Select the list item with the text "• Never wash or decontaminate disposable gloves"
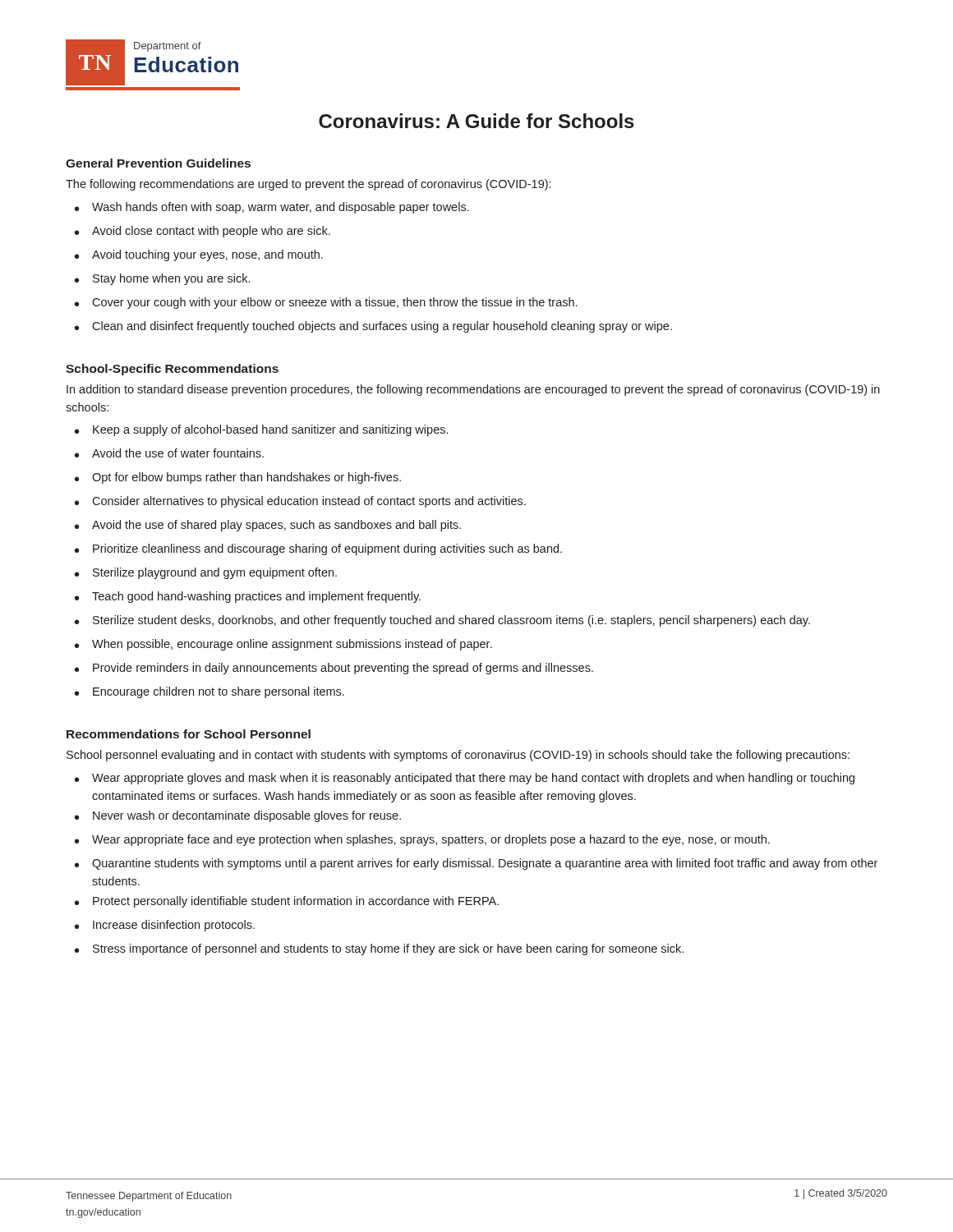The height and width of the screenshot is (1232, 953). point(238,818)
